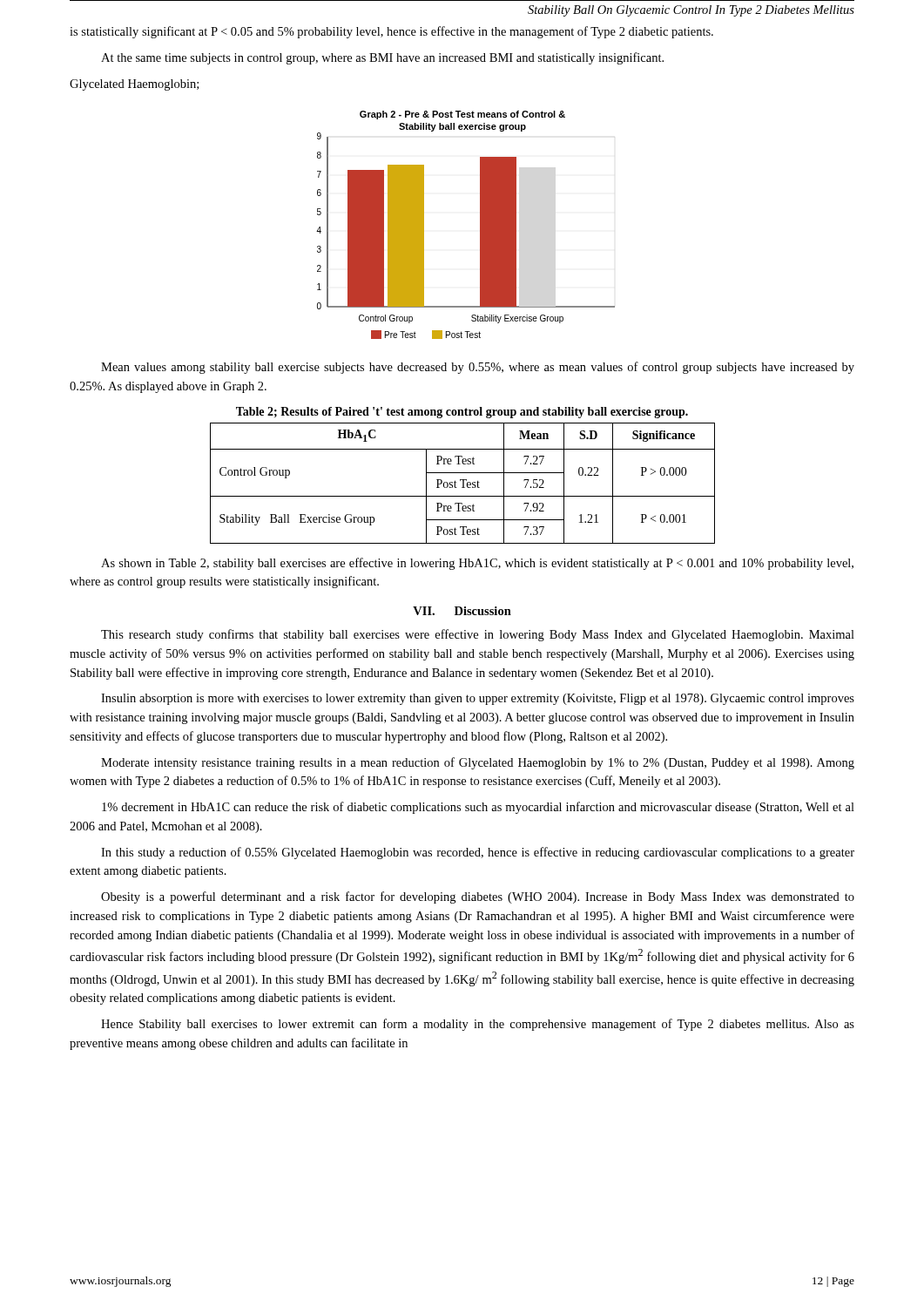Click where it says "Glycelated Haemoglobin;"

(135, 83)
